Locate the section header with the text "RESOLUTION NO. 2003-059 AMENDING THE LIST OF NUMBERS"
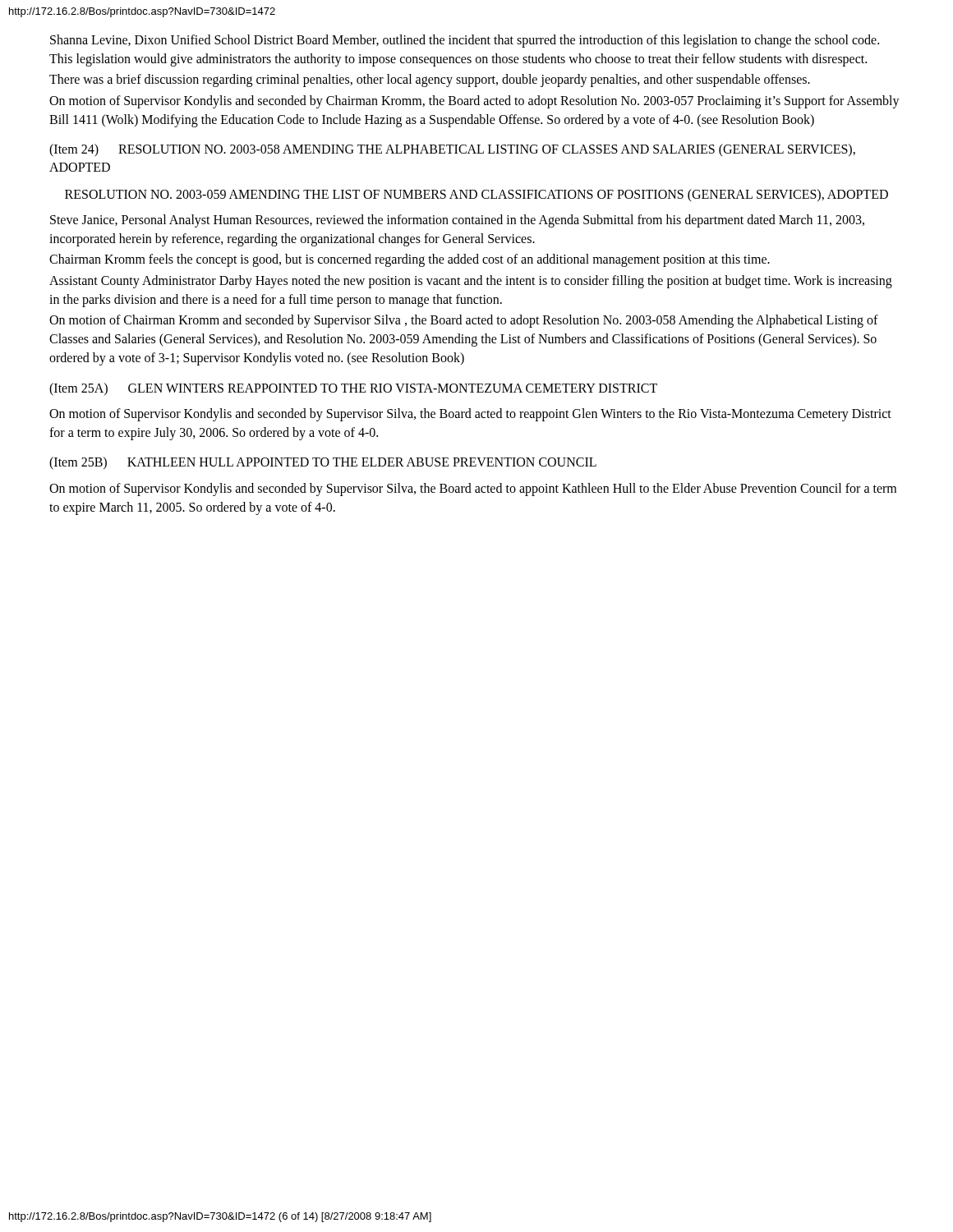The width and height of the screenshot is (953, 1232). [476, 194]
